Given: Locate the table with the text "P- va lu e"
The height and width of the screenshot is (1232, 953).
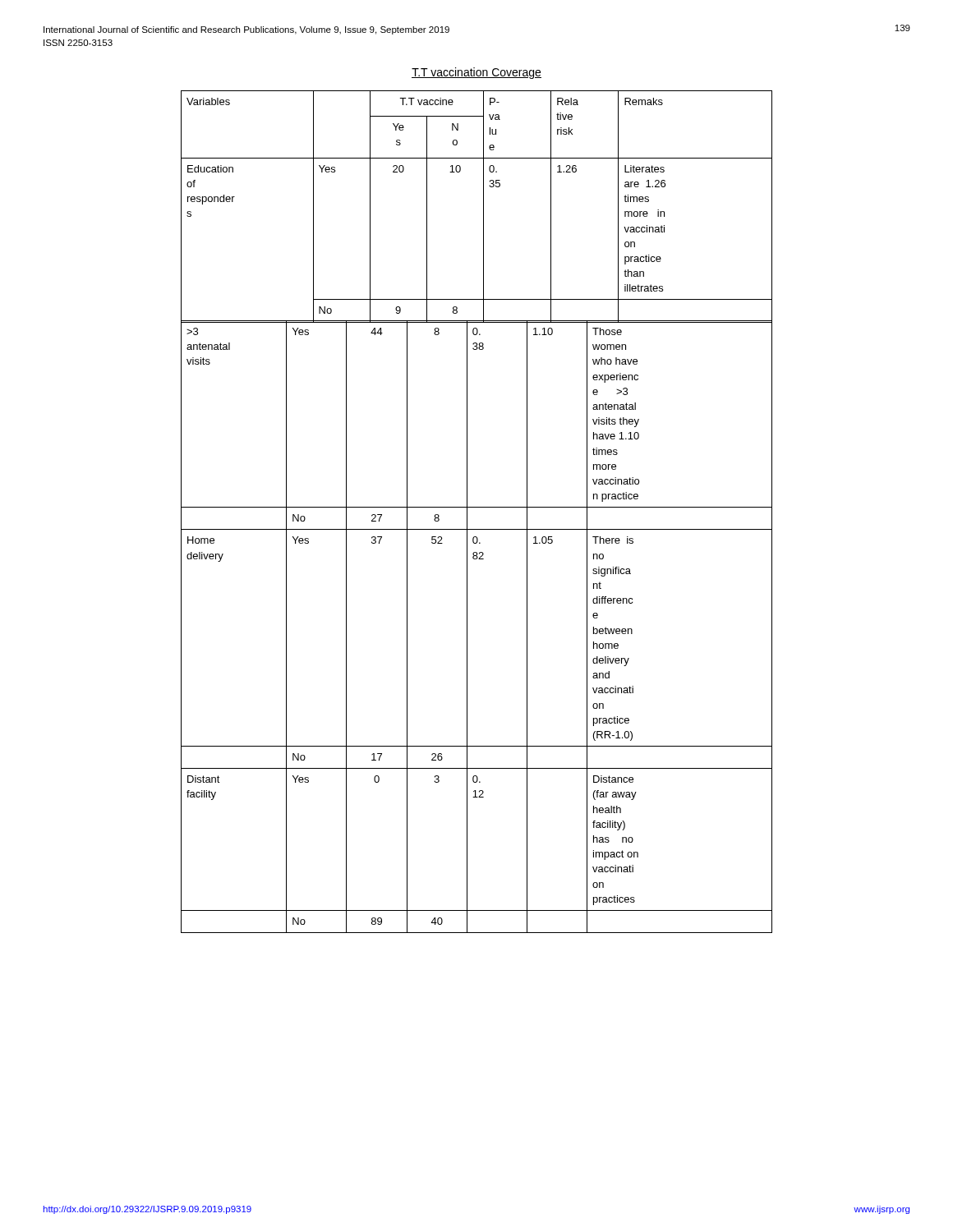Looking at the screenshot, I should point(476,206).
